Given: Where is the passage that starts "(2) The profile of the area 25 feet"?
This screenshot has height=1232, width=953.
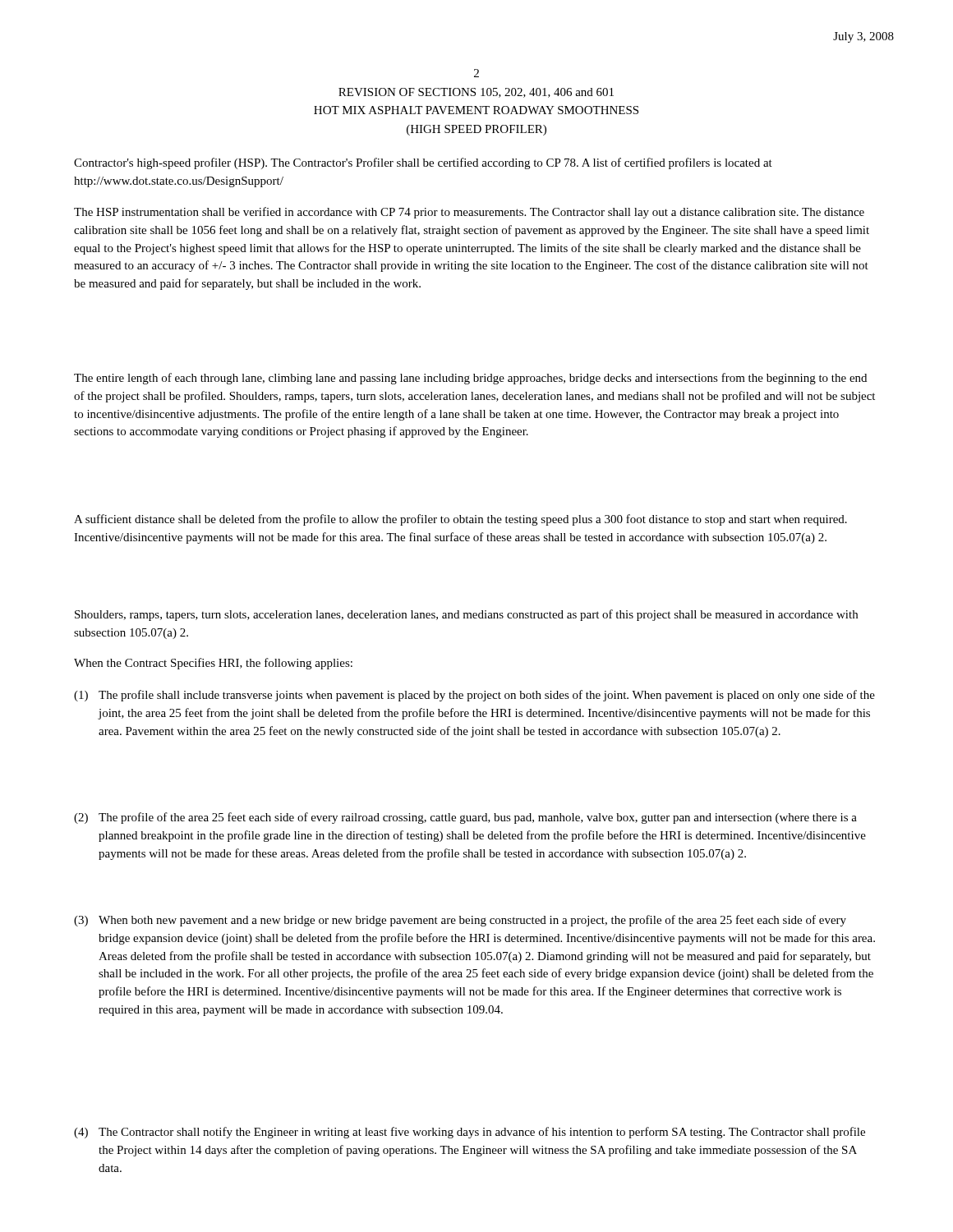Looking at the screenshot, I should (476, 836).
